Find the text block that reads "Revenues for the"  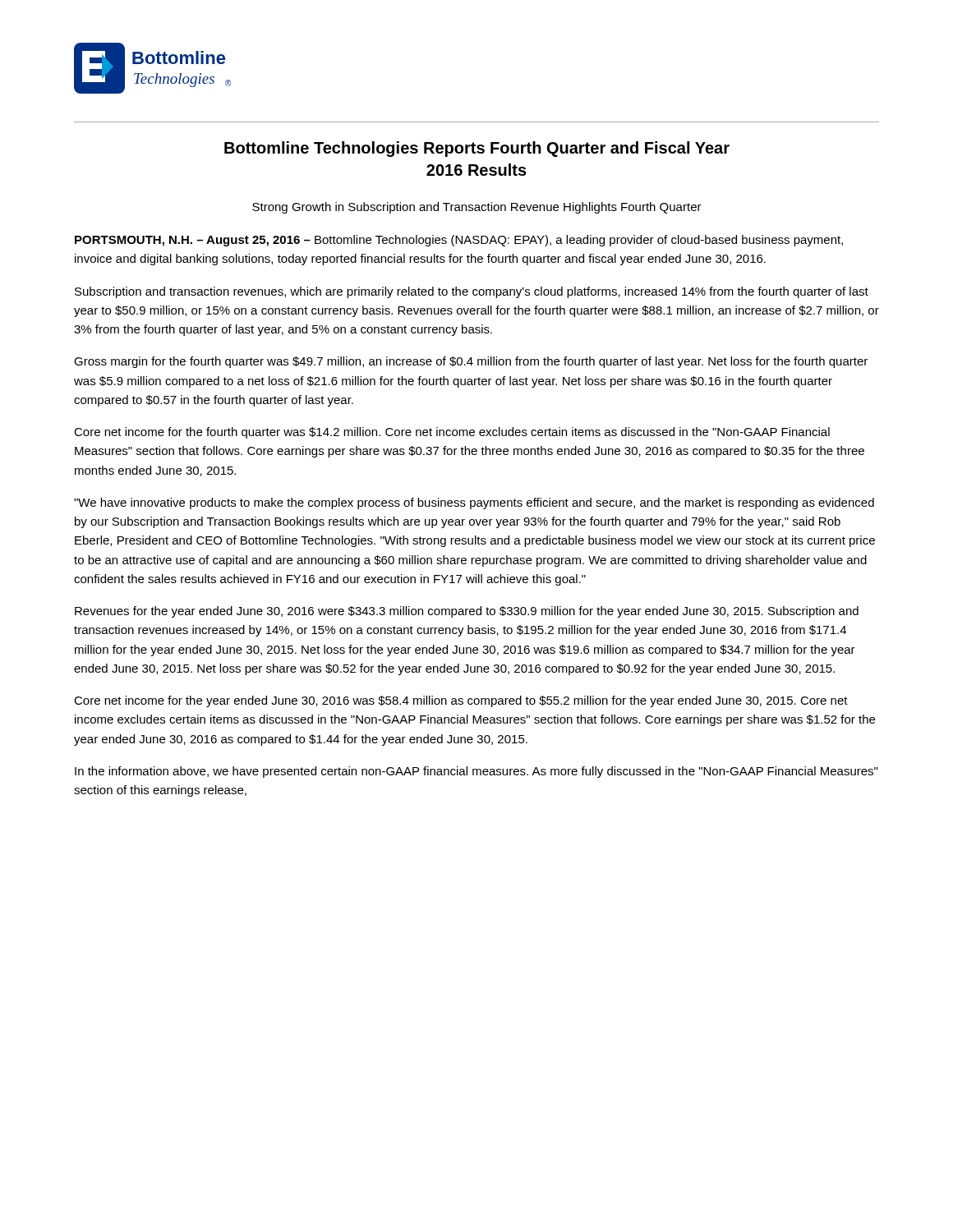click(x=466, y=639)
